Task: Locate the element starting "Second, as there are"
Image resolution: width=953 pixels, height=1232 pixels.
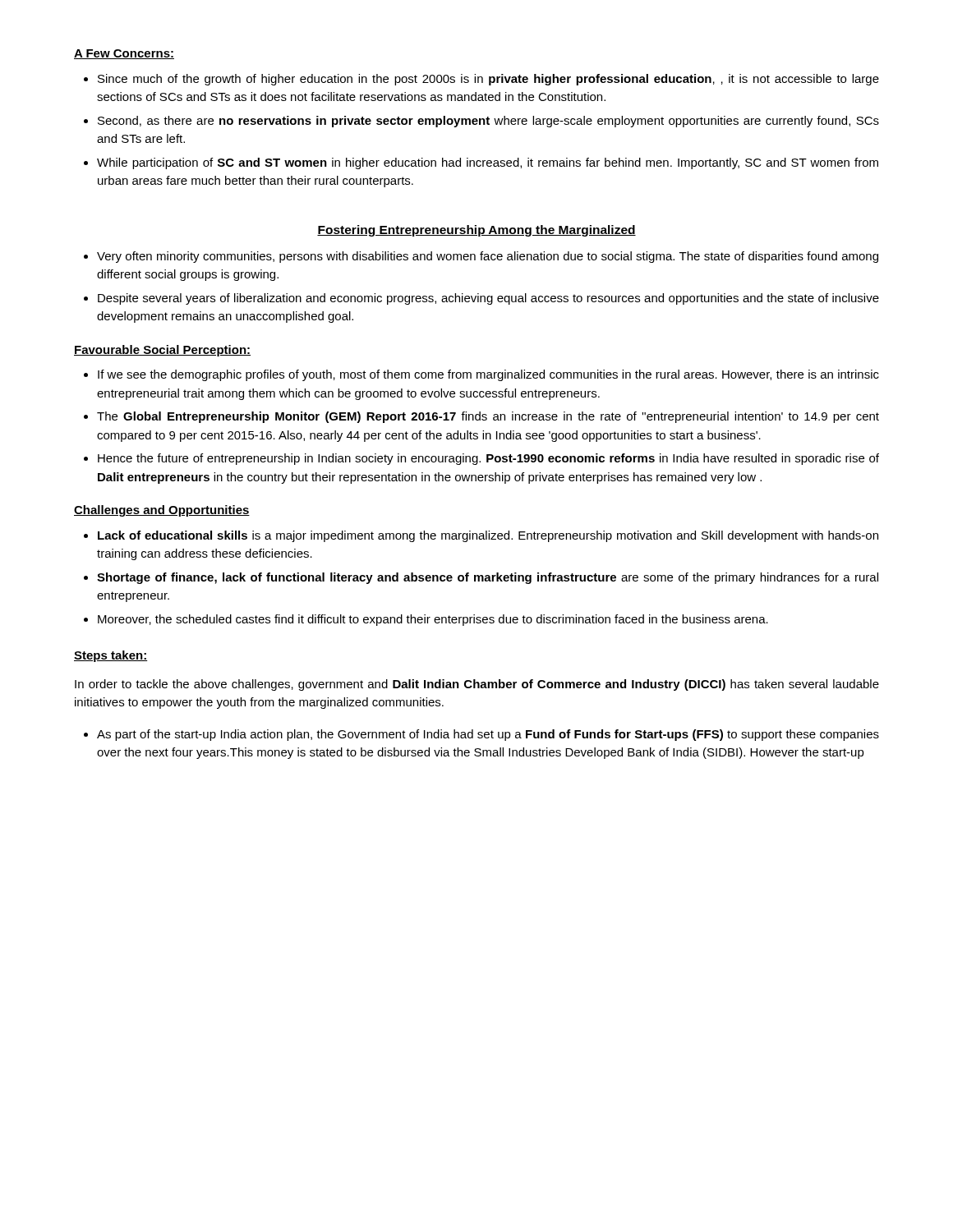Action: 488,130
